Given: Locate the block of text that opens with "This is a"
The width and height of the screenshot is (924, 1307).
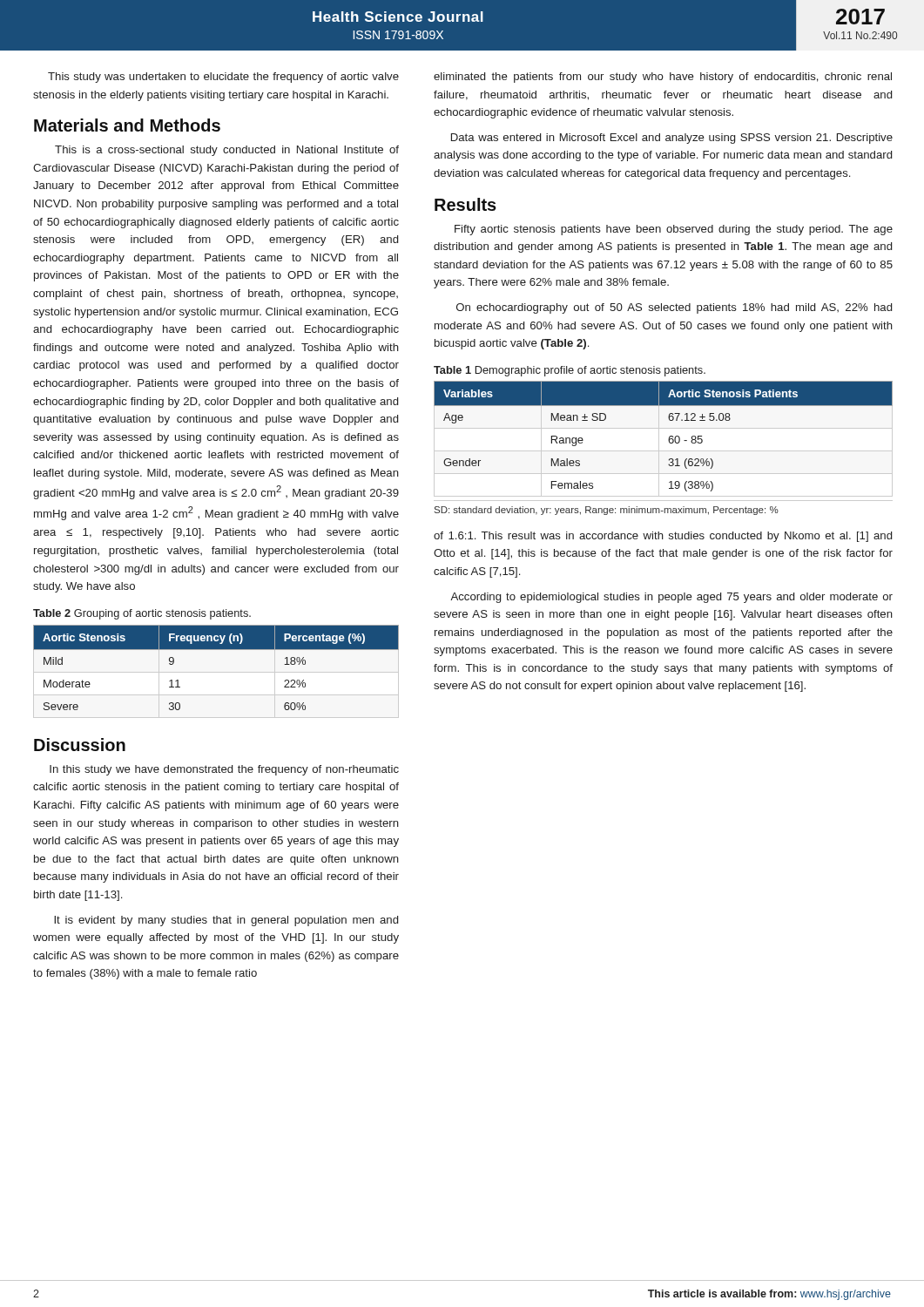Looking at the screenshot, I should coord(216,368).
